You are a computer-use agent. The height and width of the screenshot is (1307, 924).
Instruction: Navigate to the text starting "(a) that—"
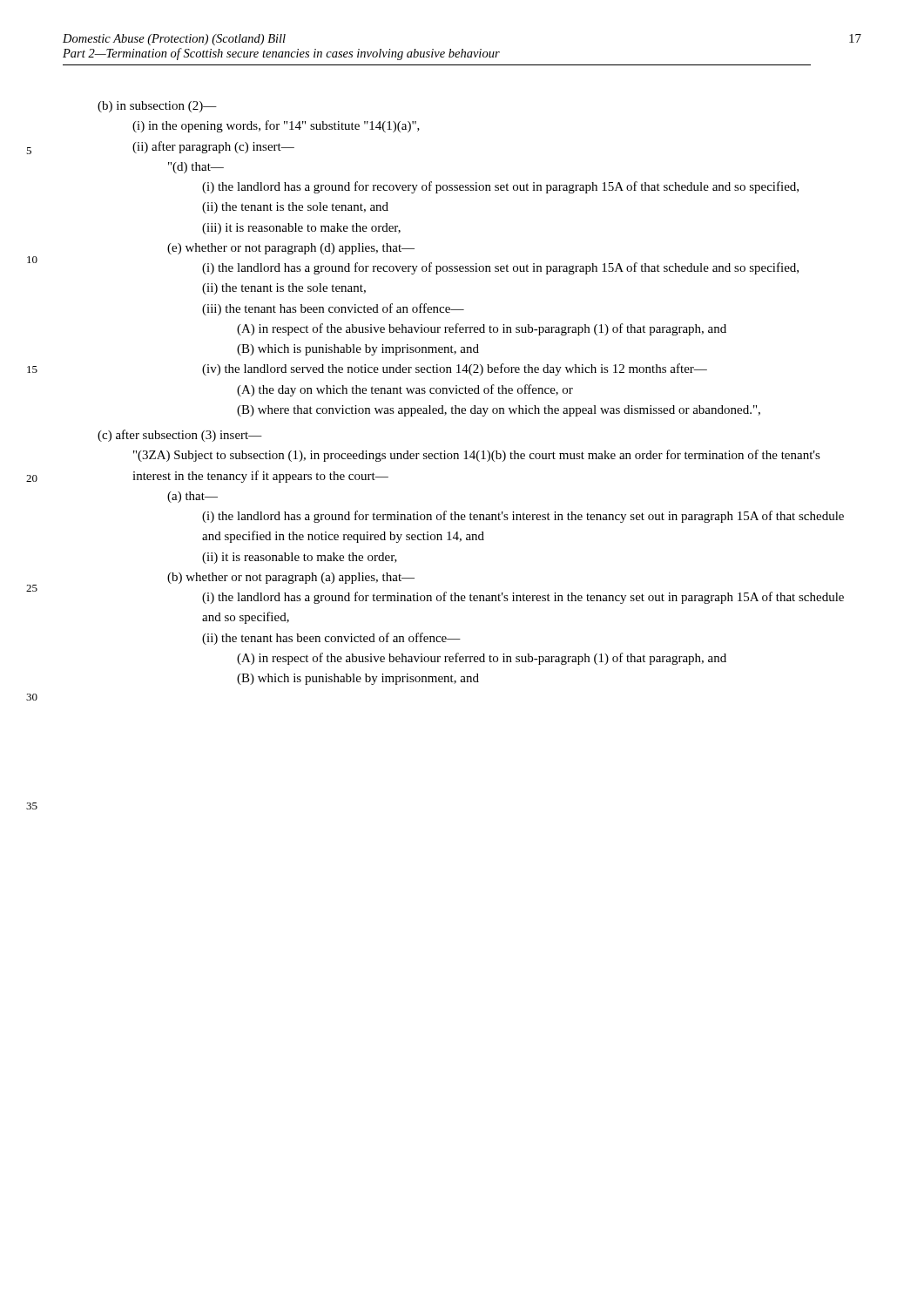pos(192,496)
